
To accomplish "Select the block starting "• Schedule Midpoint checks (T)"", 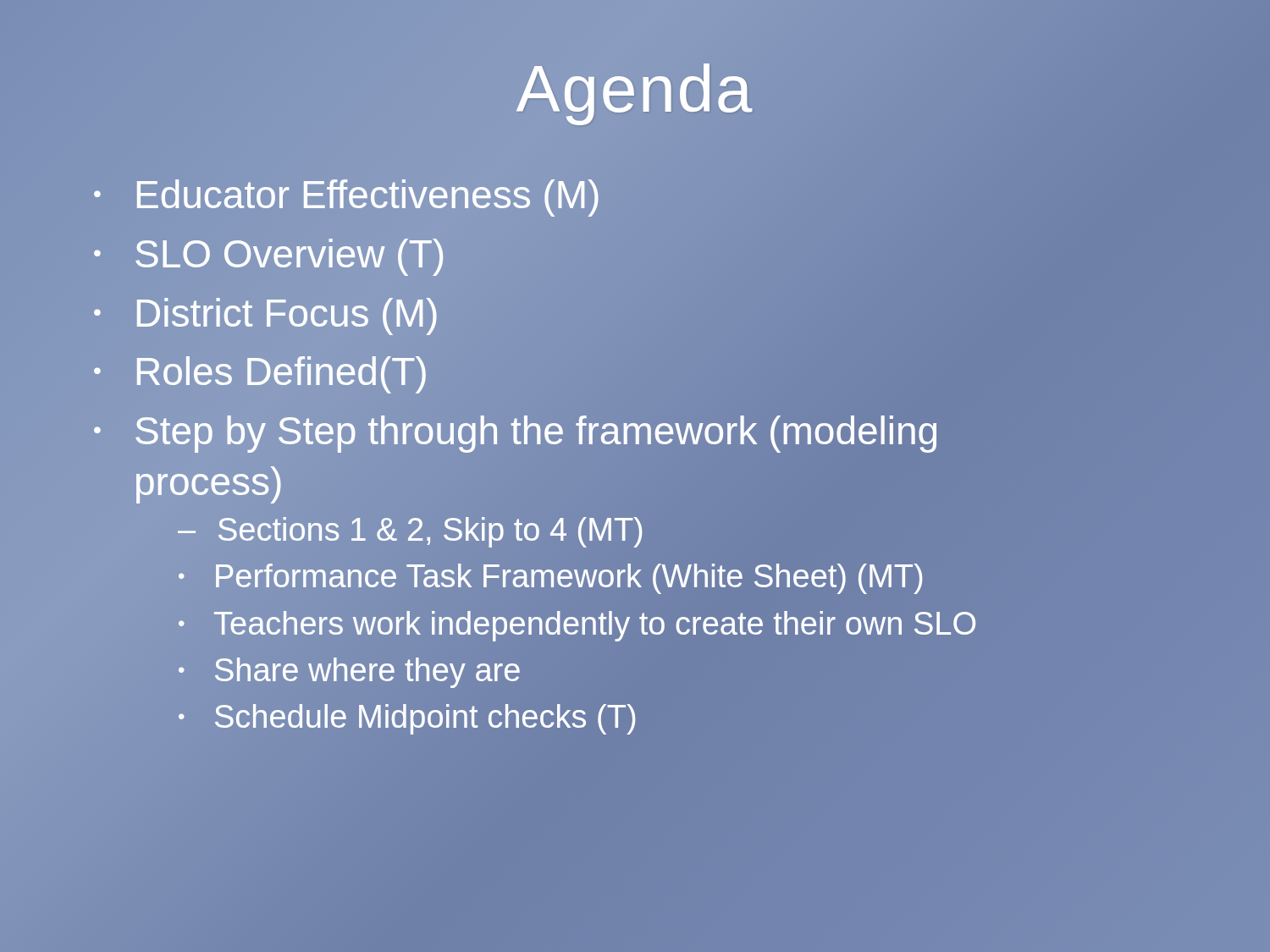I will pos(407,718).
